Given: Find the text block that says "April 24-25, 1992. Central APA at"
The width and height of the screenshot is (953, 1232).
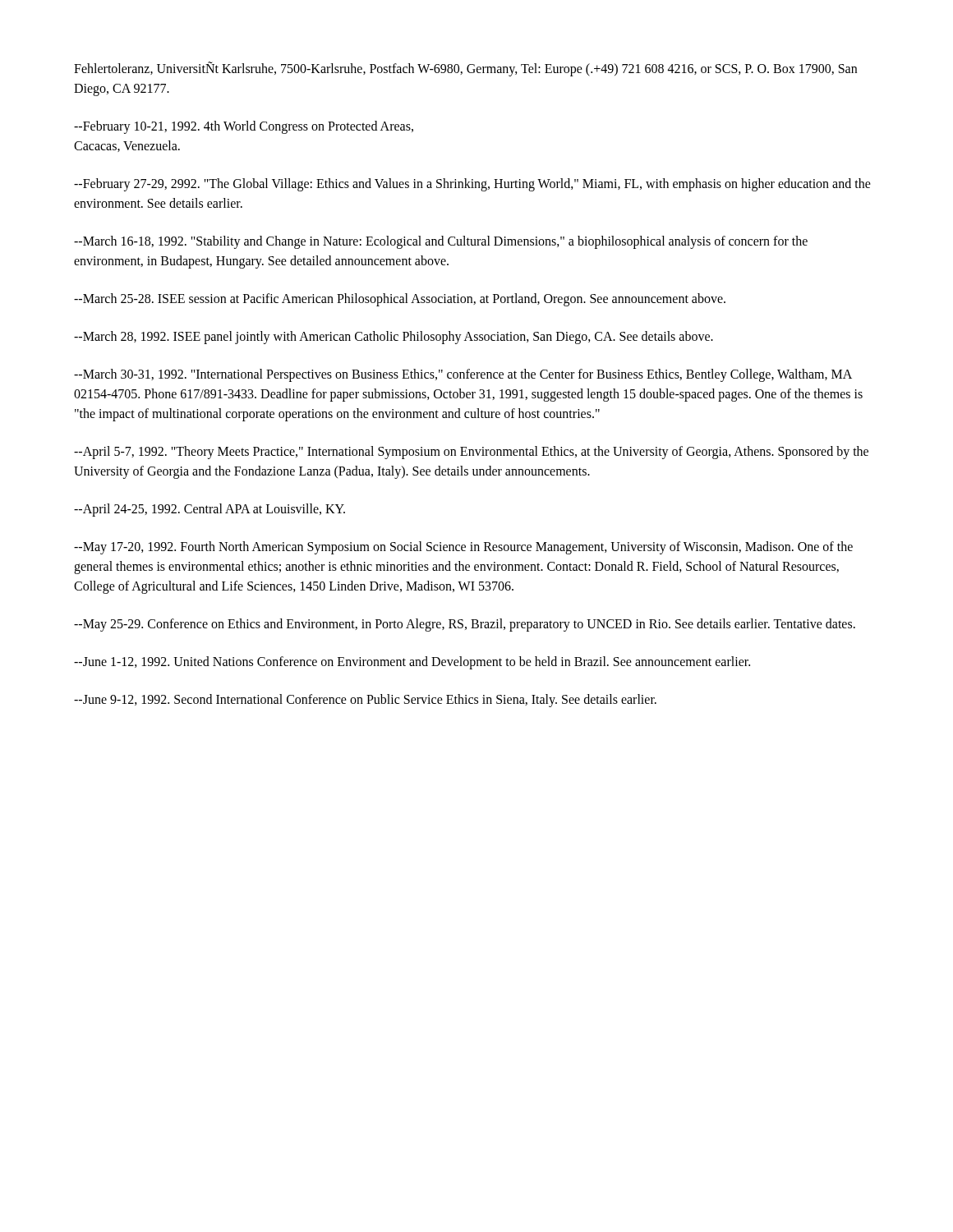Looking at the screenshot, I should pyautogui.click(x=210, y=509).
